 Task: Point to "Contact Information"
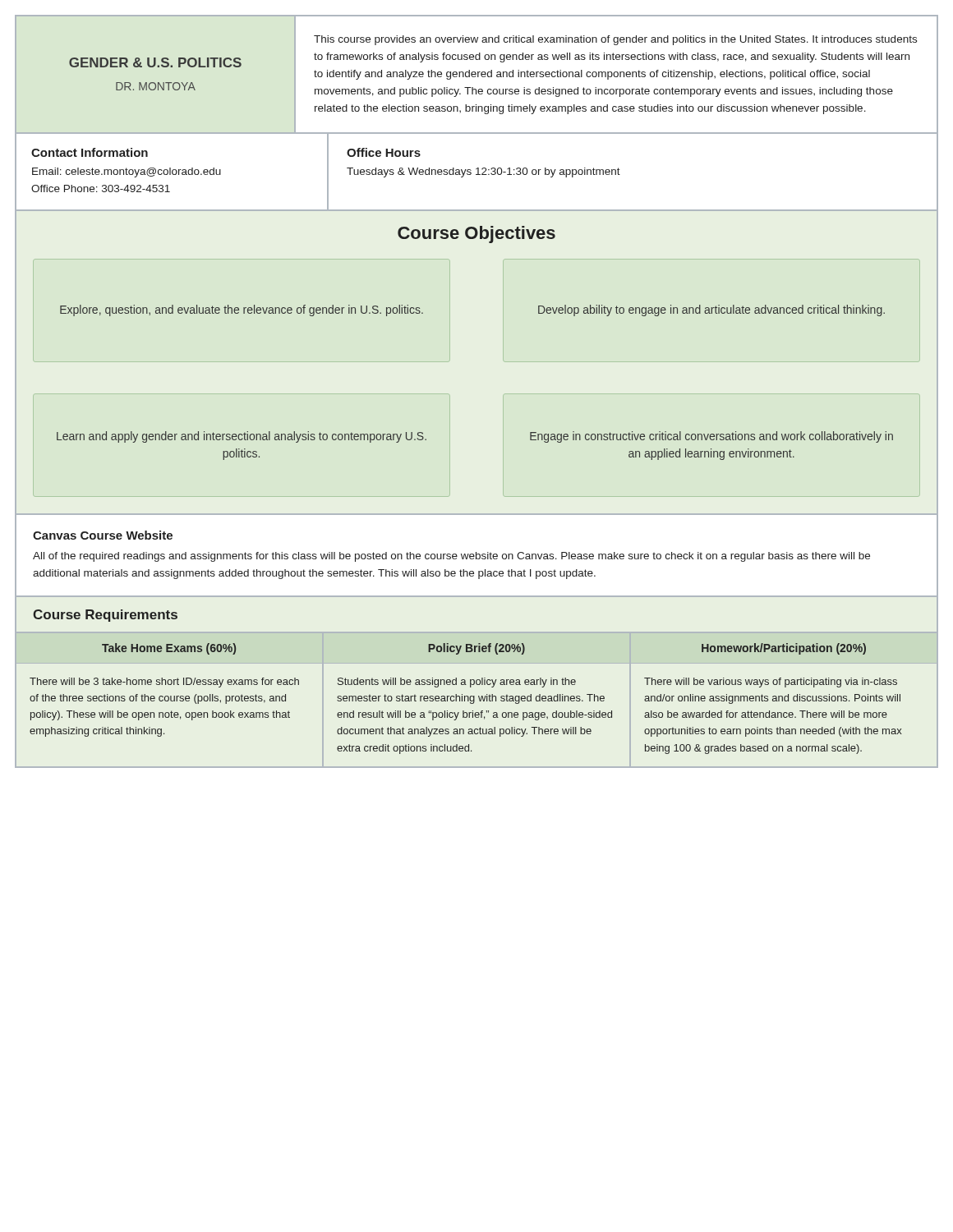pyautogui.click(x=90, y=152)
